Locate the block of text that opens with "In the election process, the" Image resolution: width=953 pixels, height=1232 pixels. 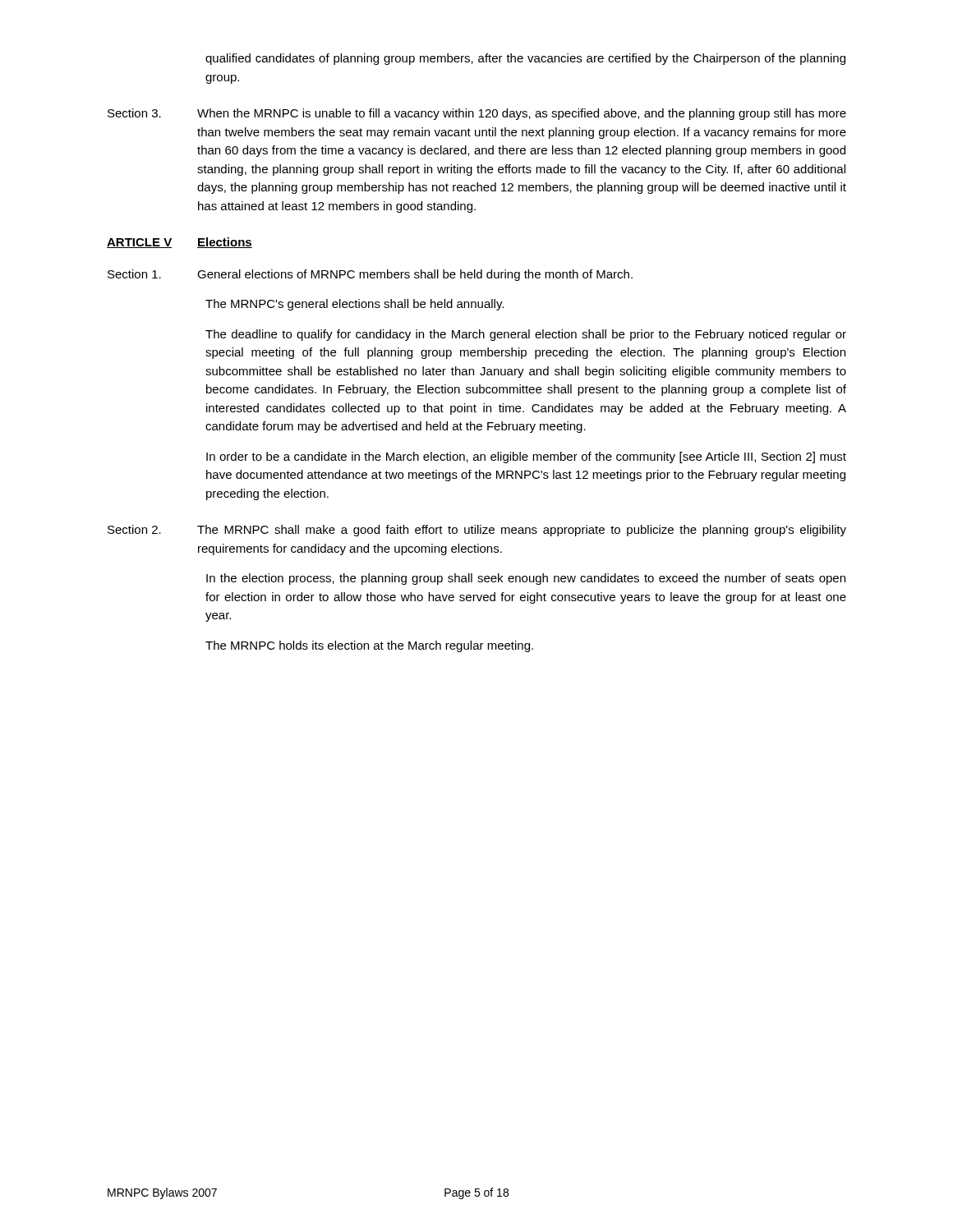tap(526, 596)
